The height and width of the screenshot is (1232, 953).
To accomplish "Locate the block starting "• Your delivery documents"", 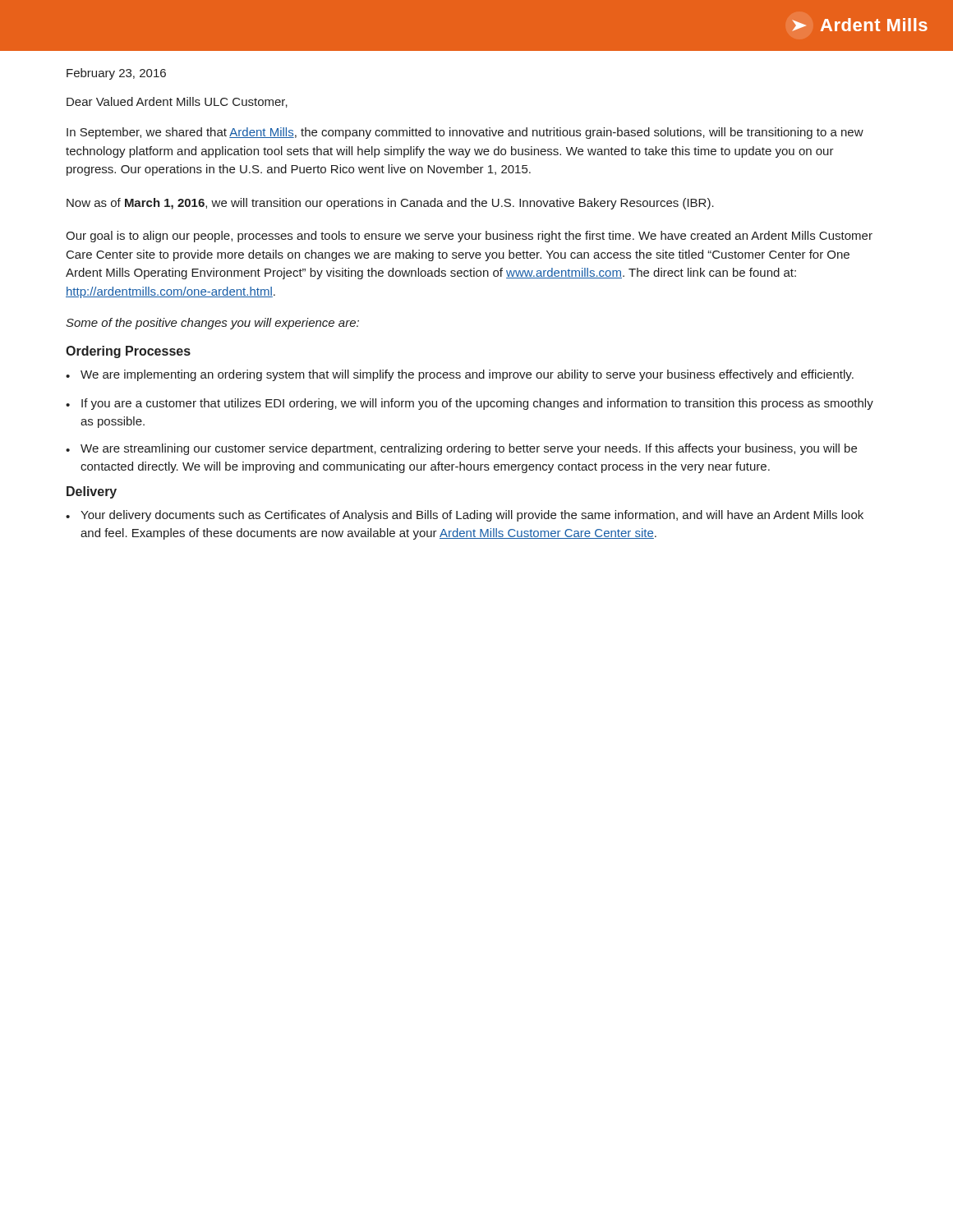I will 476,524.
